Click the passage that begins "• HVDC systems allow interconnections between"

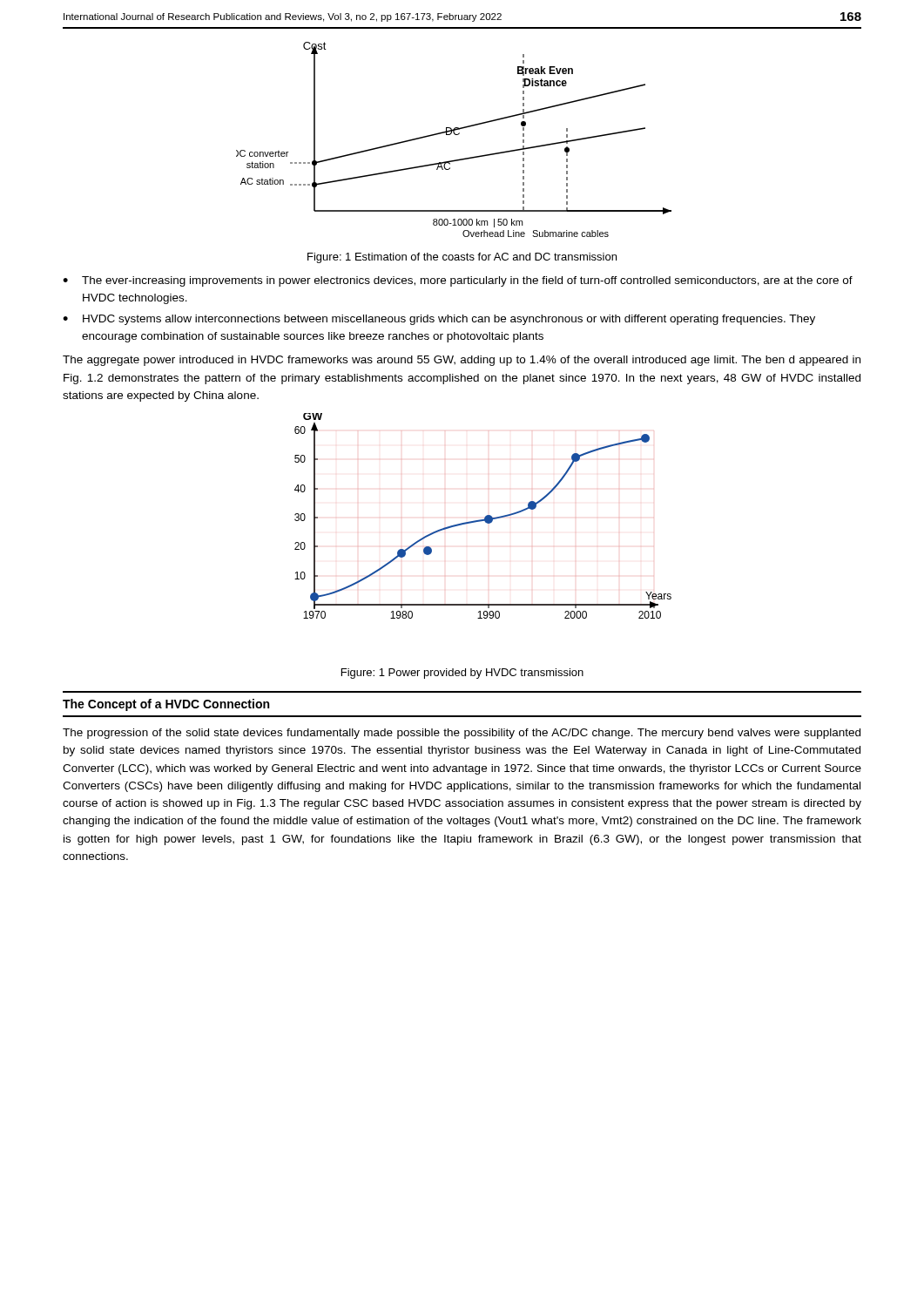(462, 327)
